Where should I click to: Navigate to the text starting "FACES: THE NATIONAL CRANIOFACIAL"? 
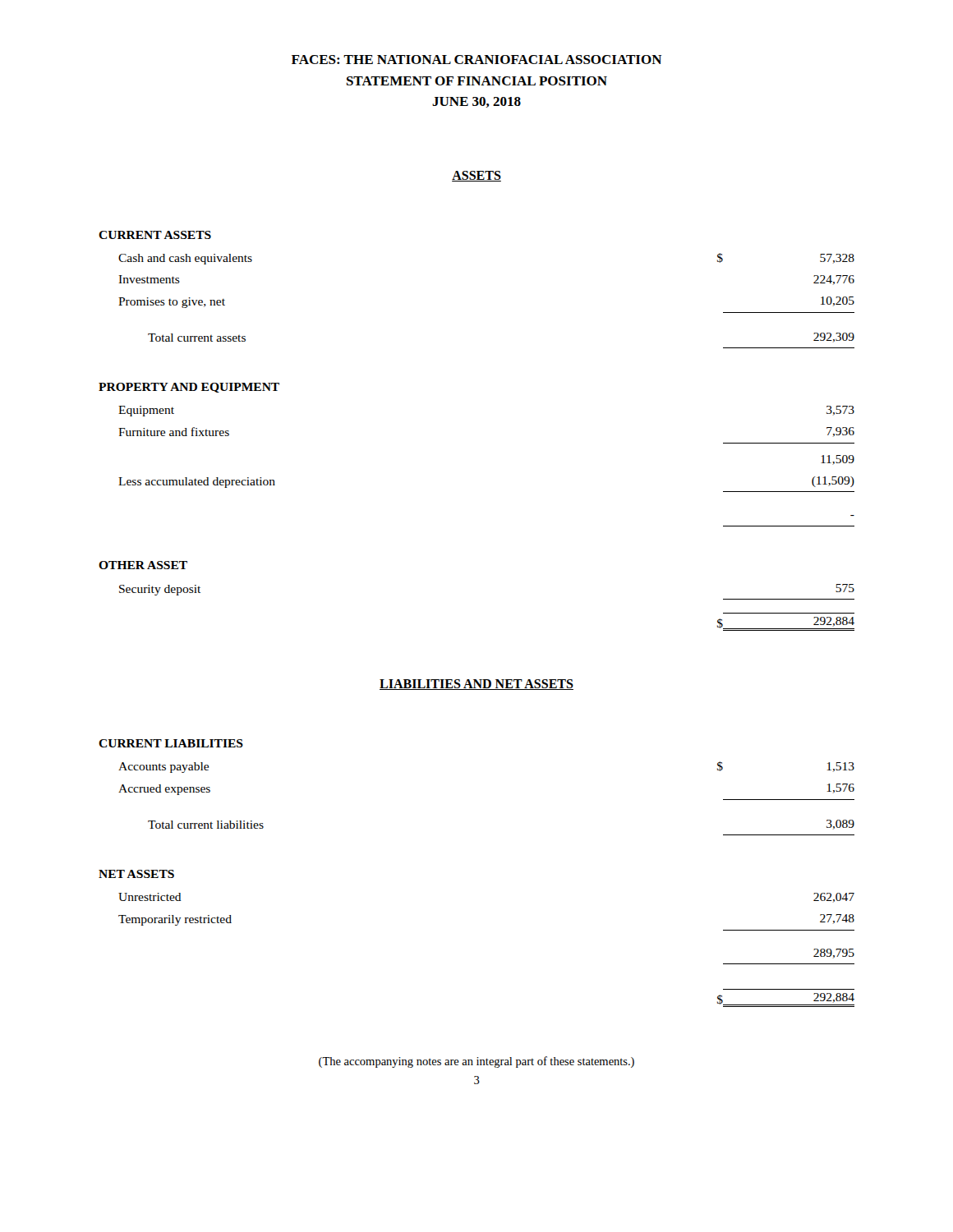click(476, 81)
